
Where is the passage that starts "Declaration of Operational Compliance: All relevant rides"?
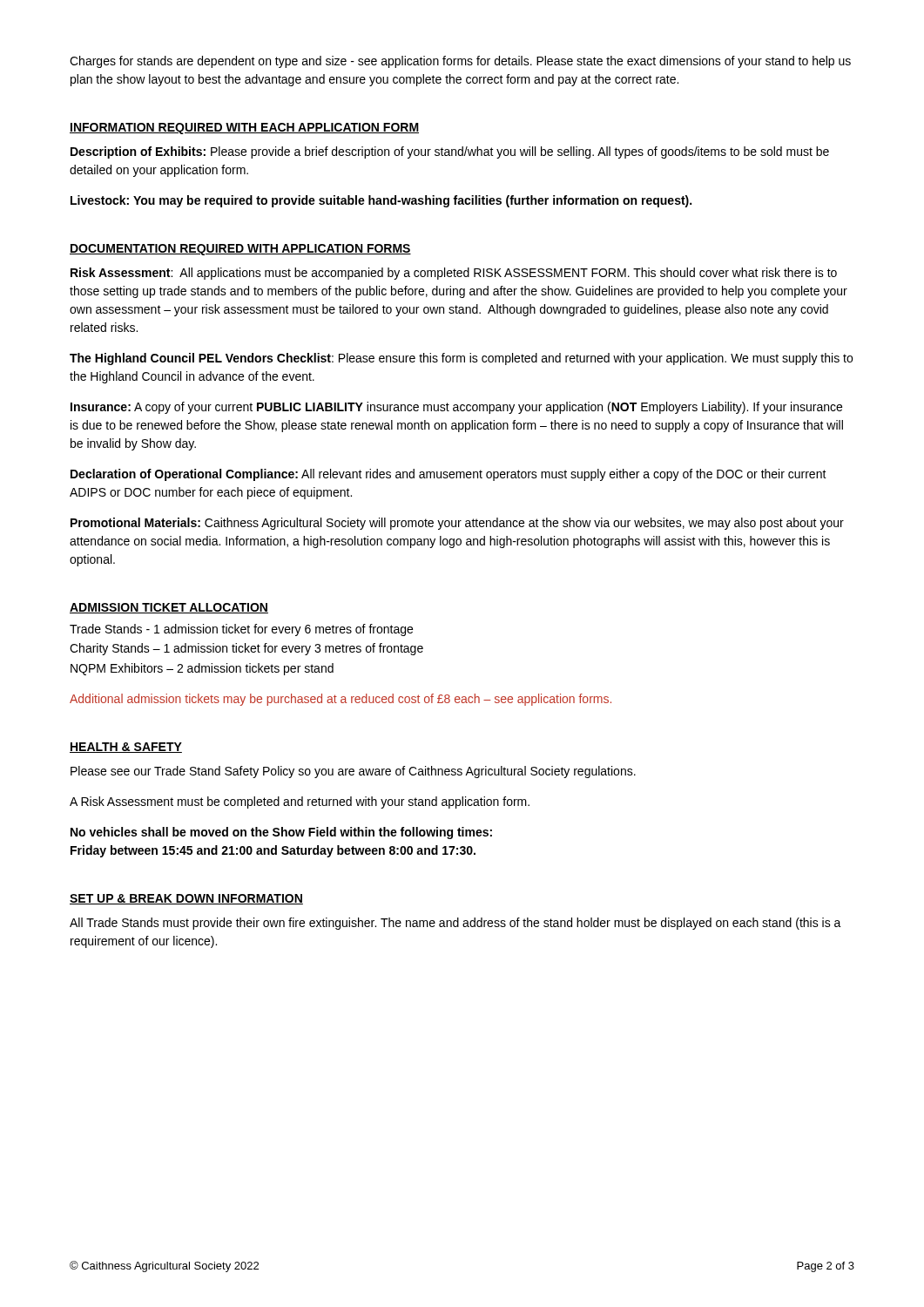pos(448,483)
